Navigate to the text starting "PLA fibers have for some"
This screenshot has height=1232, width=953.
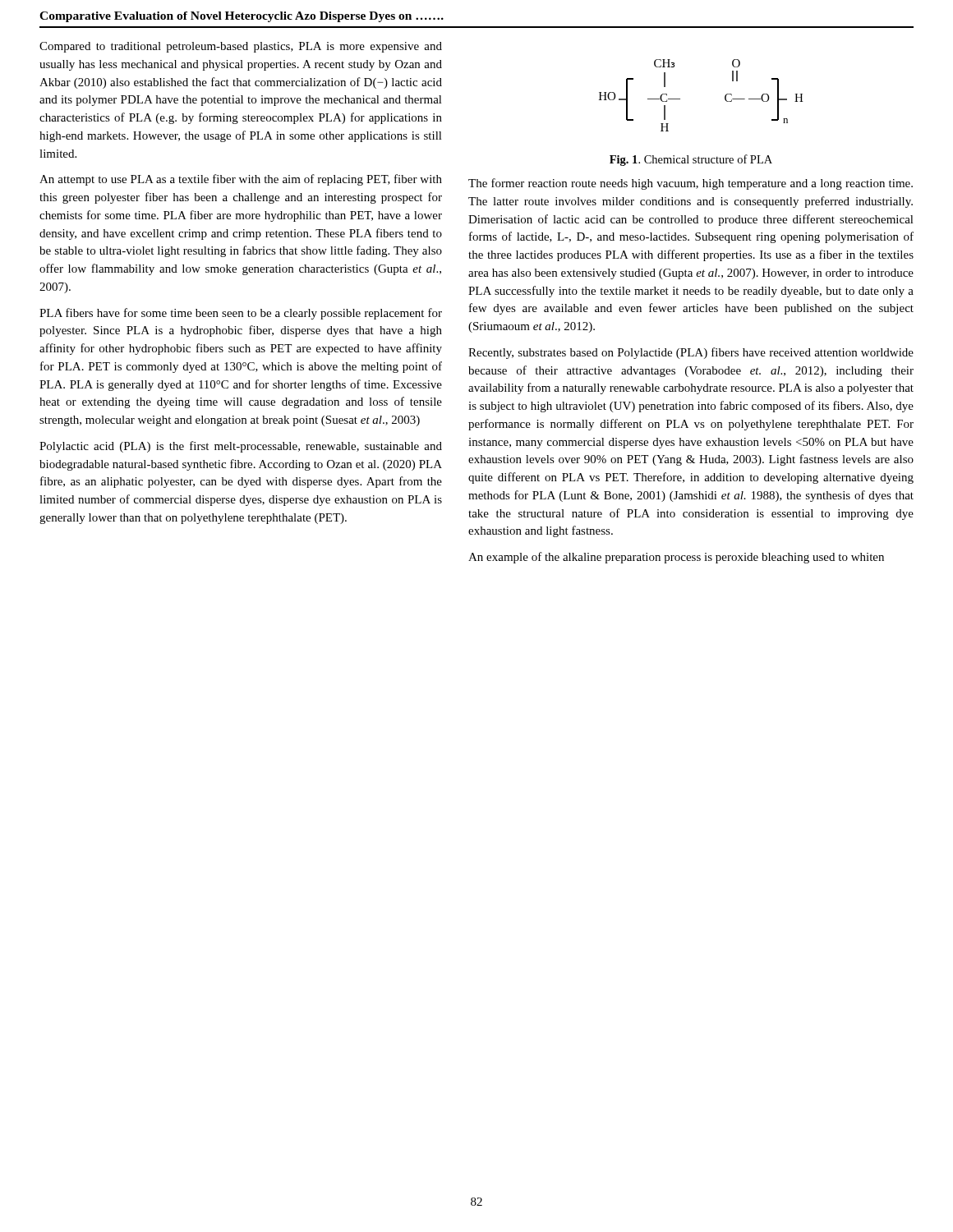click(x=241, y=367)
